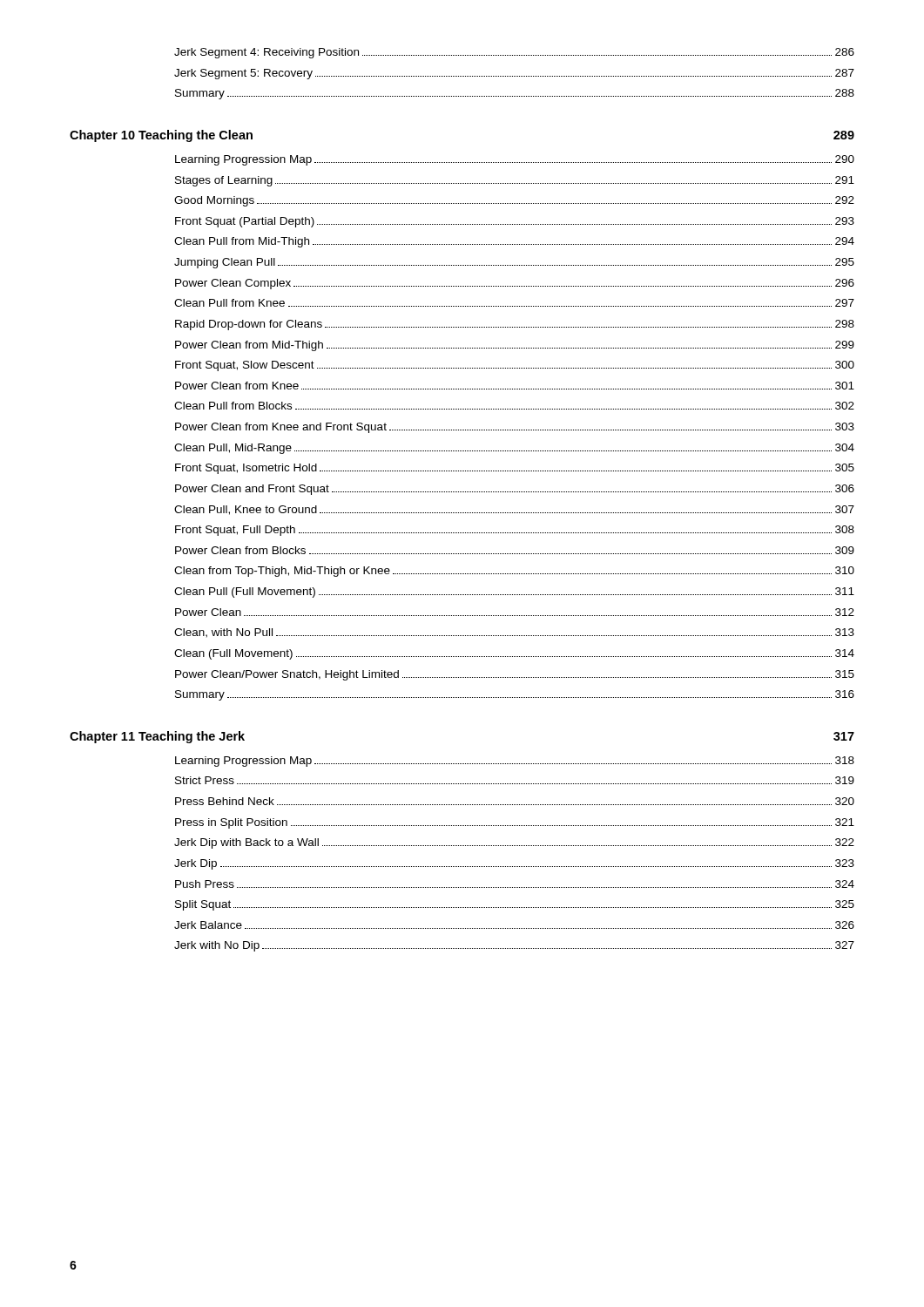Locate the block of text that opens with "Front Squat, Full"
Image resolution: width=924 pixels, height=1307 pixels.
pos(514,530)
